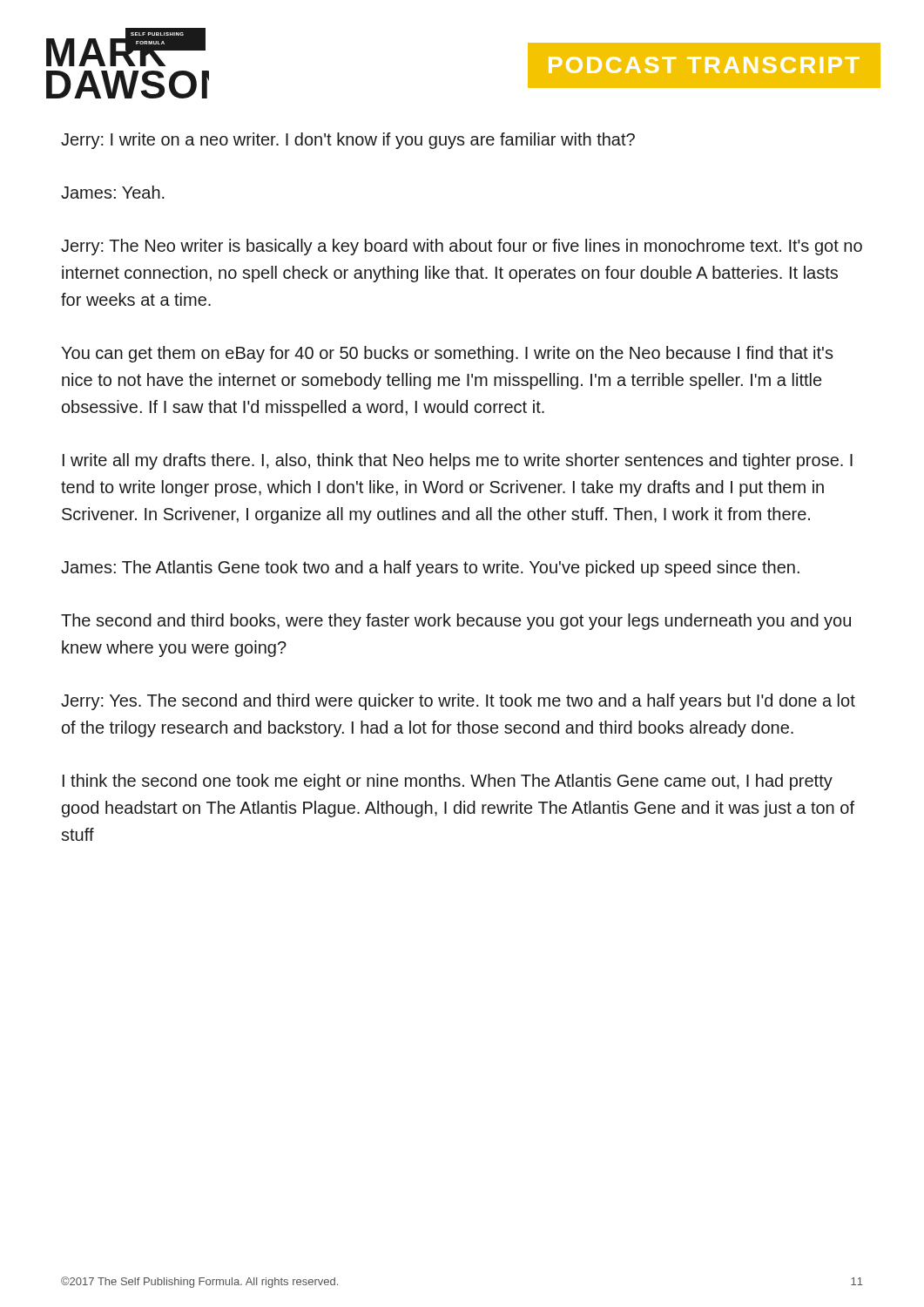Locate the logo
The width and height of the screenshot is (924, 1307).
126,65
